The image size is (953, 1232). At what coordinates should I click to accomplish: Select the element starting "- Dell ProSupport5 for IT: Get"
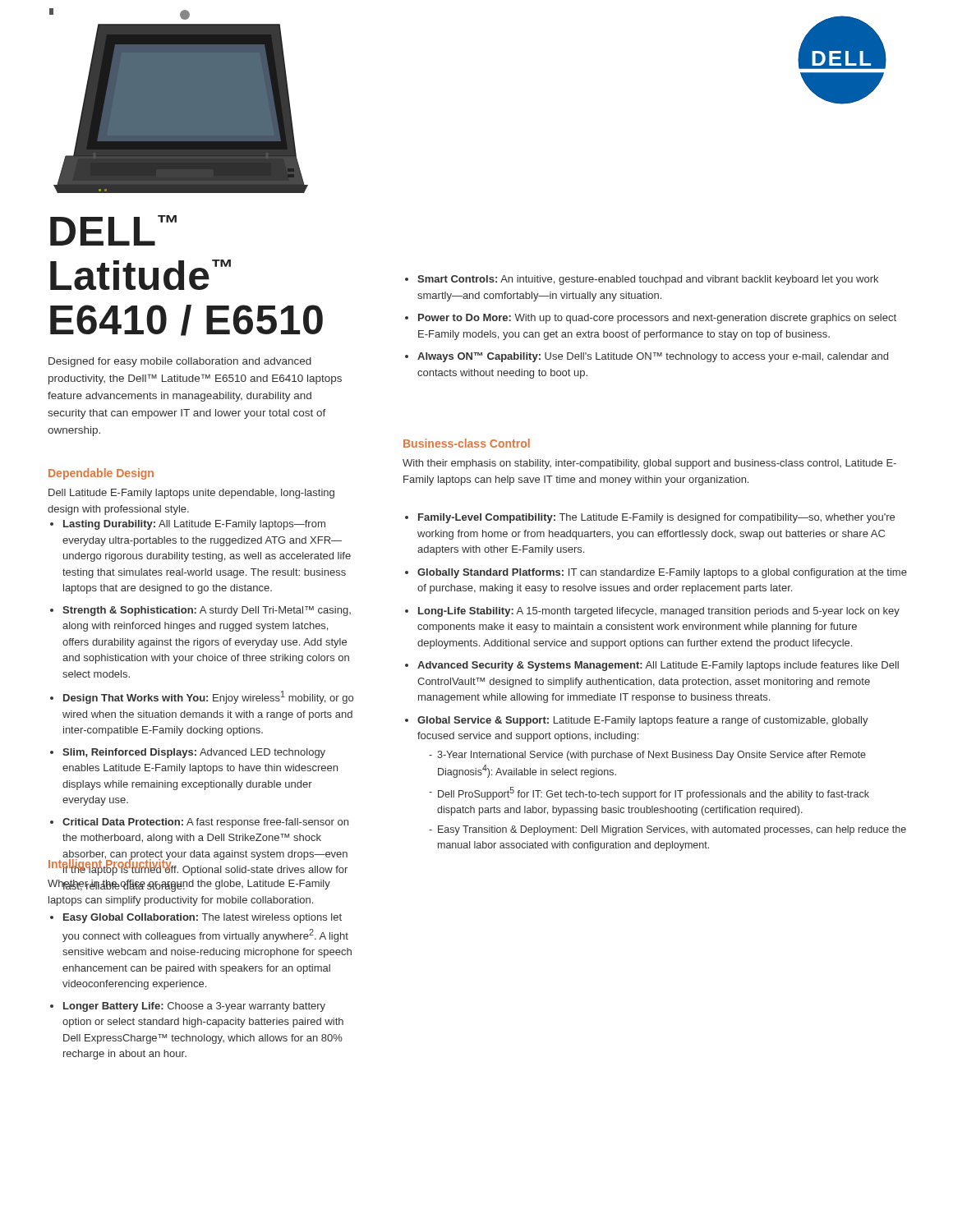click(649, 800)
